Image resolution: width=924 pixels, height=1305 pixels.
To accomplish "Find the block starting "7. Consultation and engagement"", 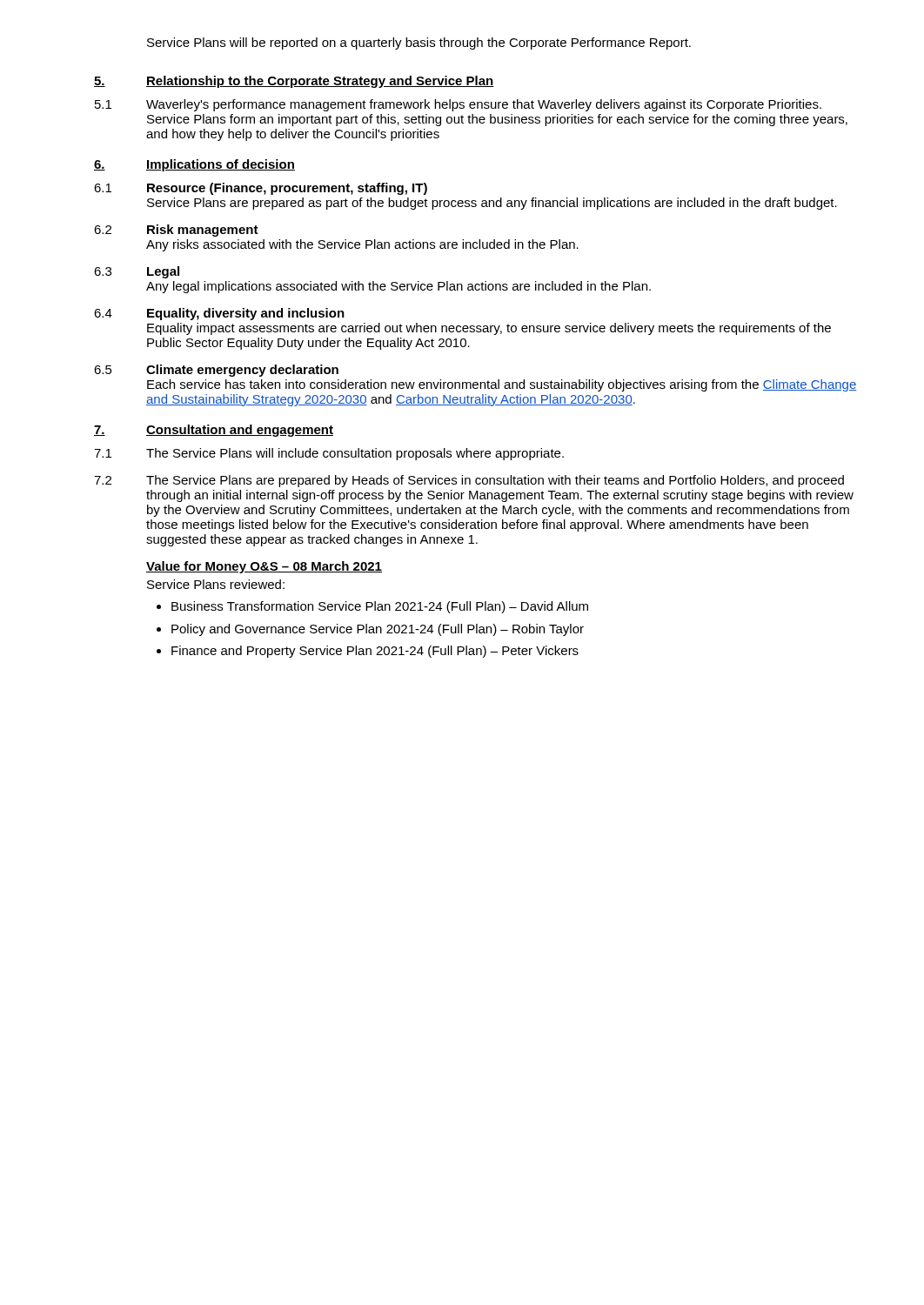I will (x=214, y=429).
